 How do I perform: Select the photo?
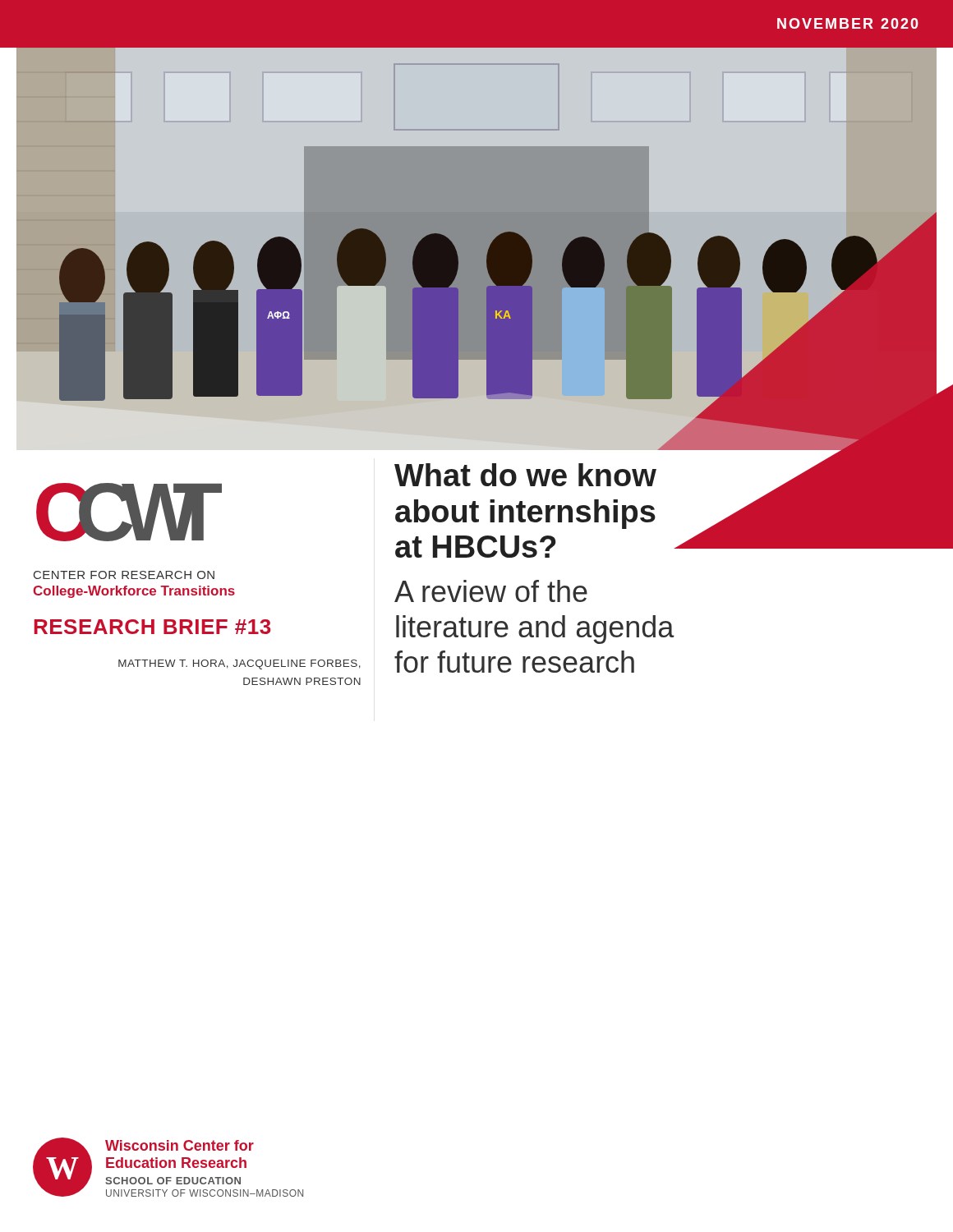476,249
